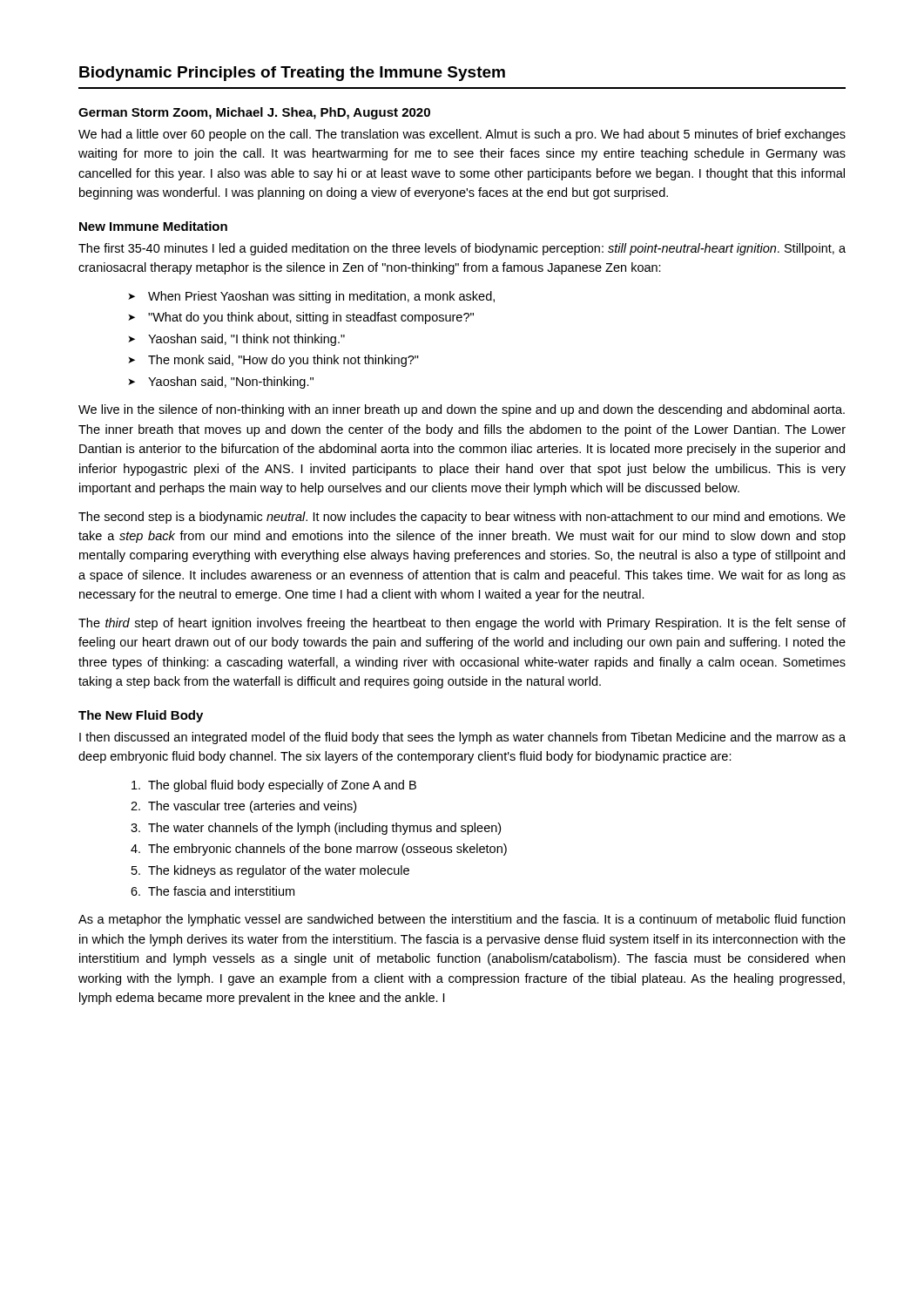This screenshot has height=1307, width=924.
Task: Select the list item that says "3. The water channels"
Action: pyautogui.click(x=316, y=827)
